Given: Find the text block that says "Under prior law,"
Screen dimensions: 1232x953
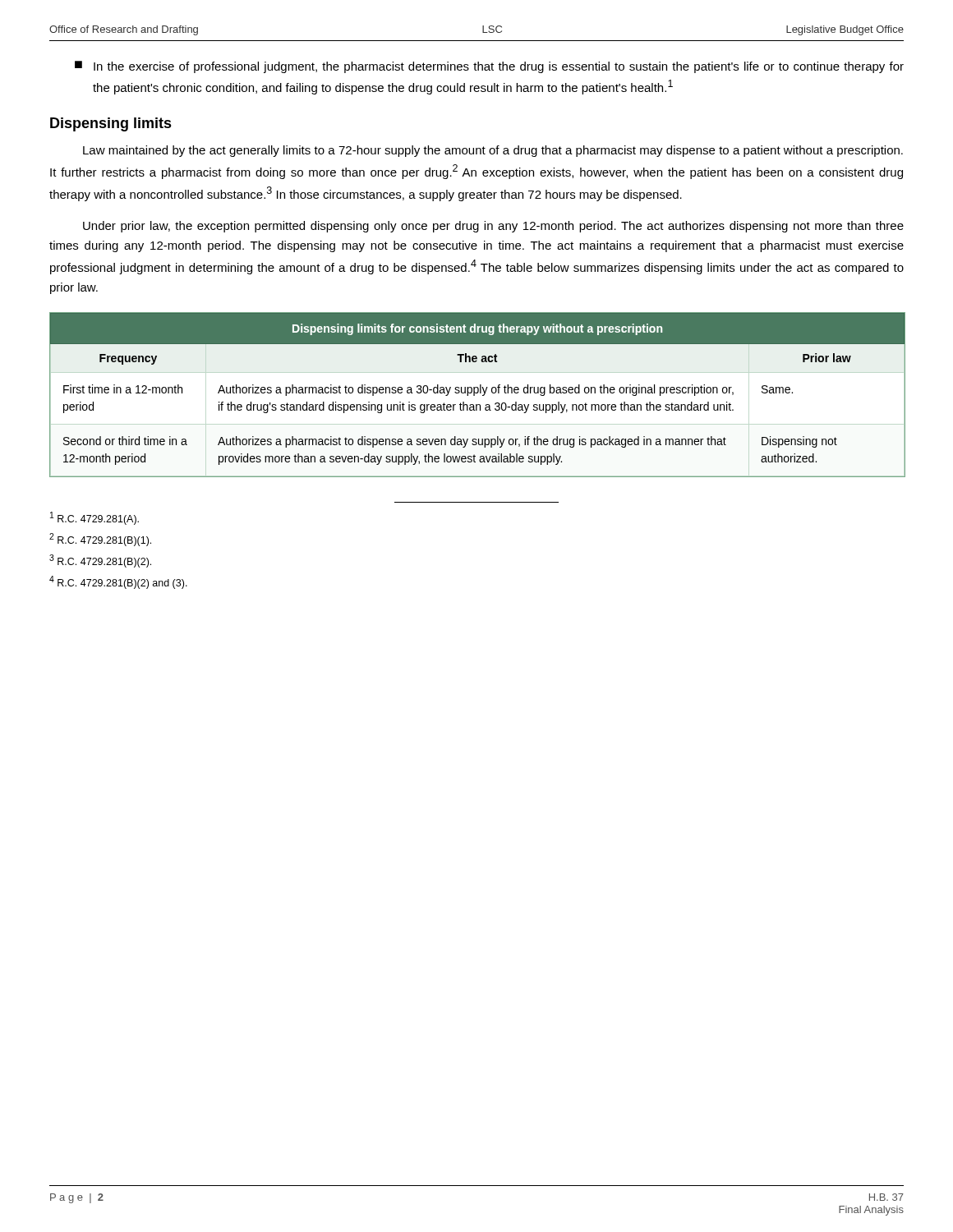Looking at the screenshot, I should pyautogui.click(x=476, y=256).
